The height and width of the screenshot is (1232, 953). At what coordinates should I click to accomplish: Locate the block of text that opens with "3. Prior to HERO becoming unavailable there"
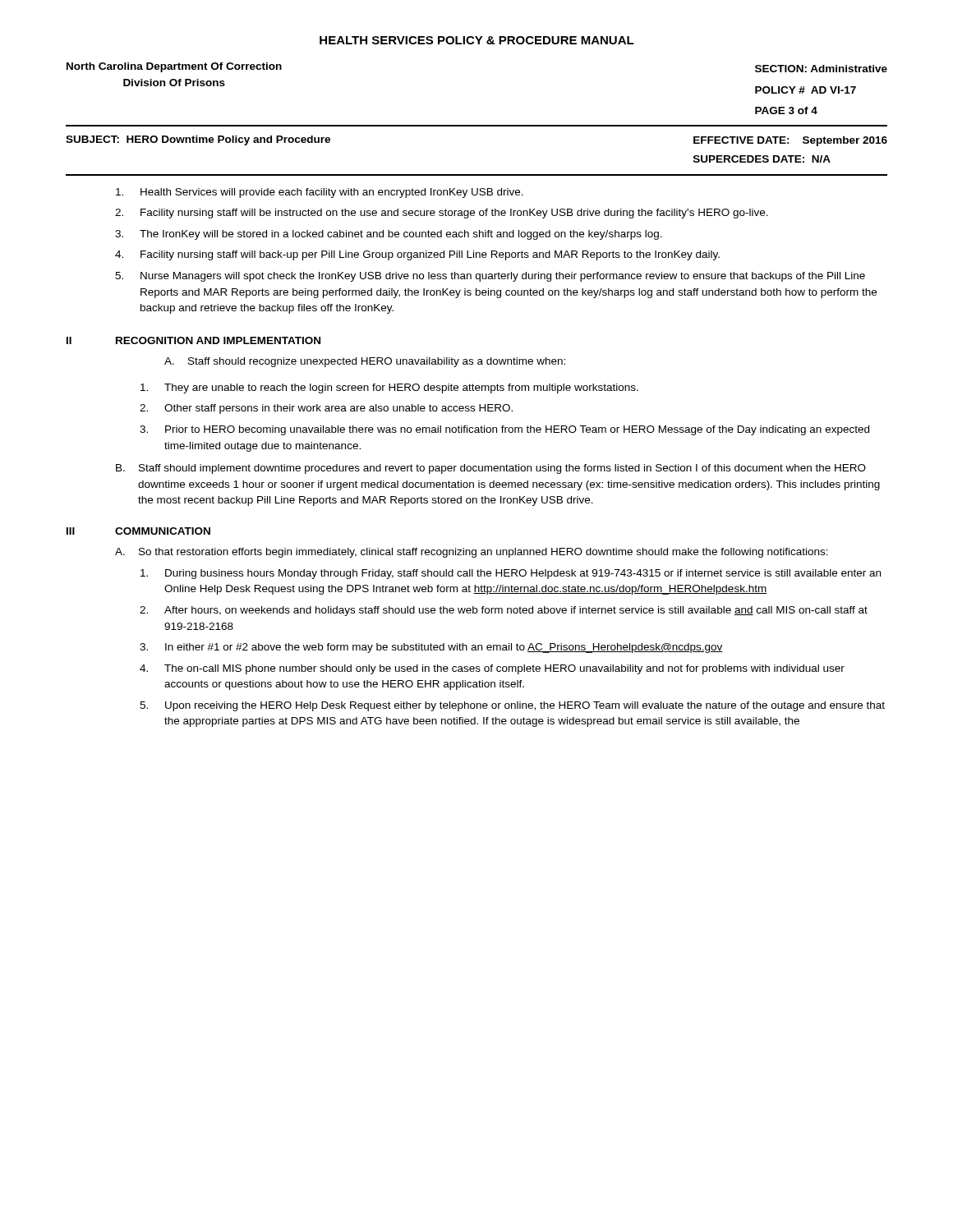click(513, 437)
